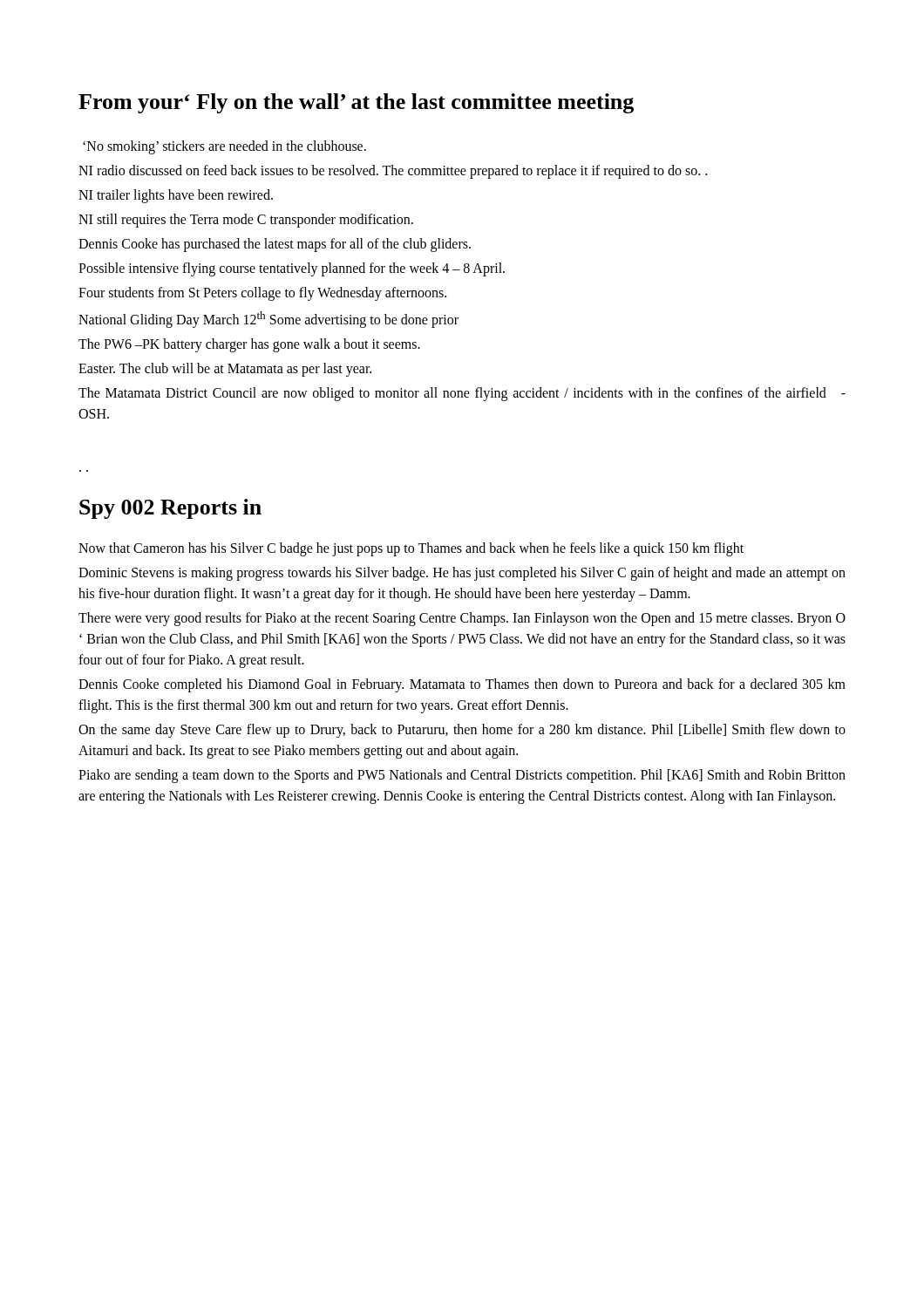This screenshot has width=924, height=1308.
Task: Click on the text block that says "Piako are sending a"
Action: pyautogui.click(x=462, y=785)
